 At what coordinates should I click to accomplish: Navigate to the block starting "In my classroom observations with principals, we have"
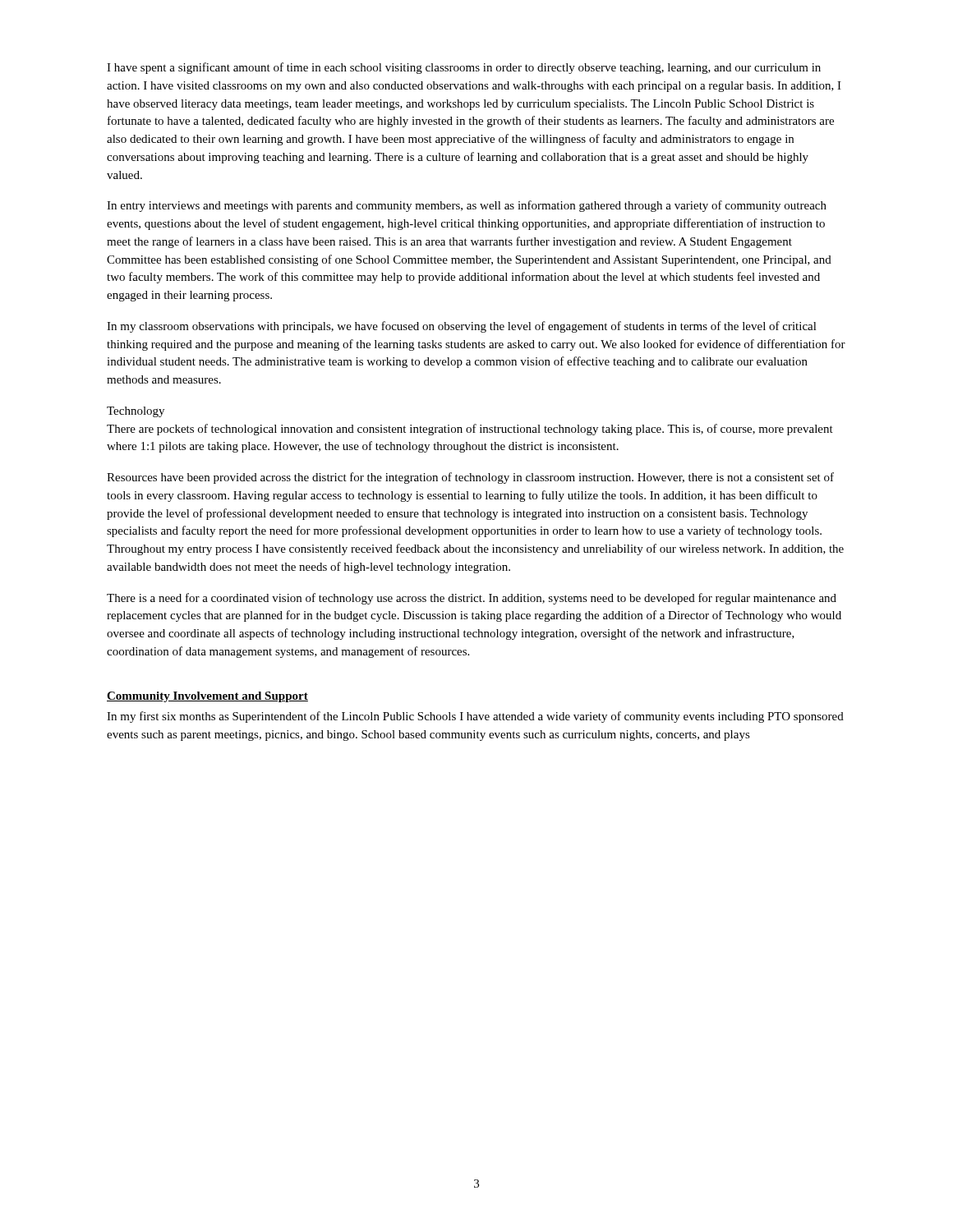click(x=476, y=353)
